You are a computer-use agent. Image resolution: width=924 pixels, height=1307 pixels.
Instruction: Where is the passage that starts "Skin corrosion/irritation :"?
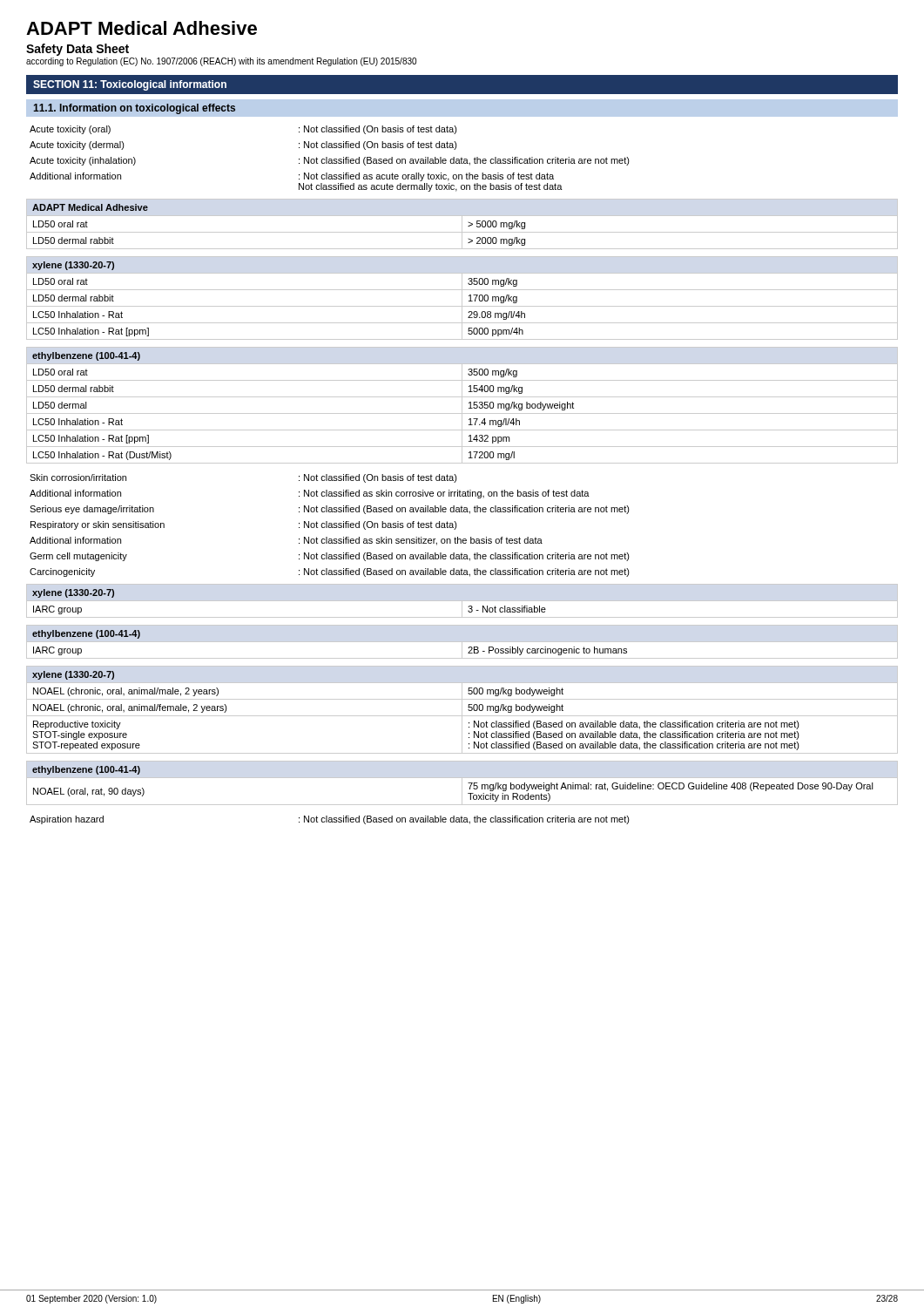pos(462,525)
